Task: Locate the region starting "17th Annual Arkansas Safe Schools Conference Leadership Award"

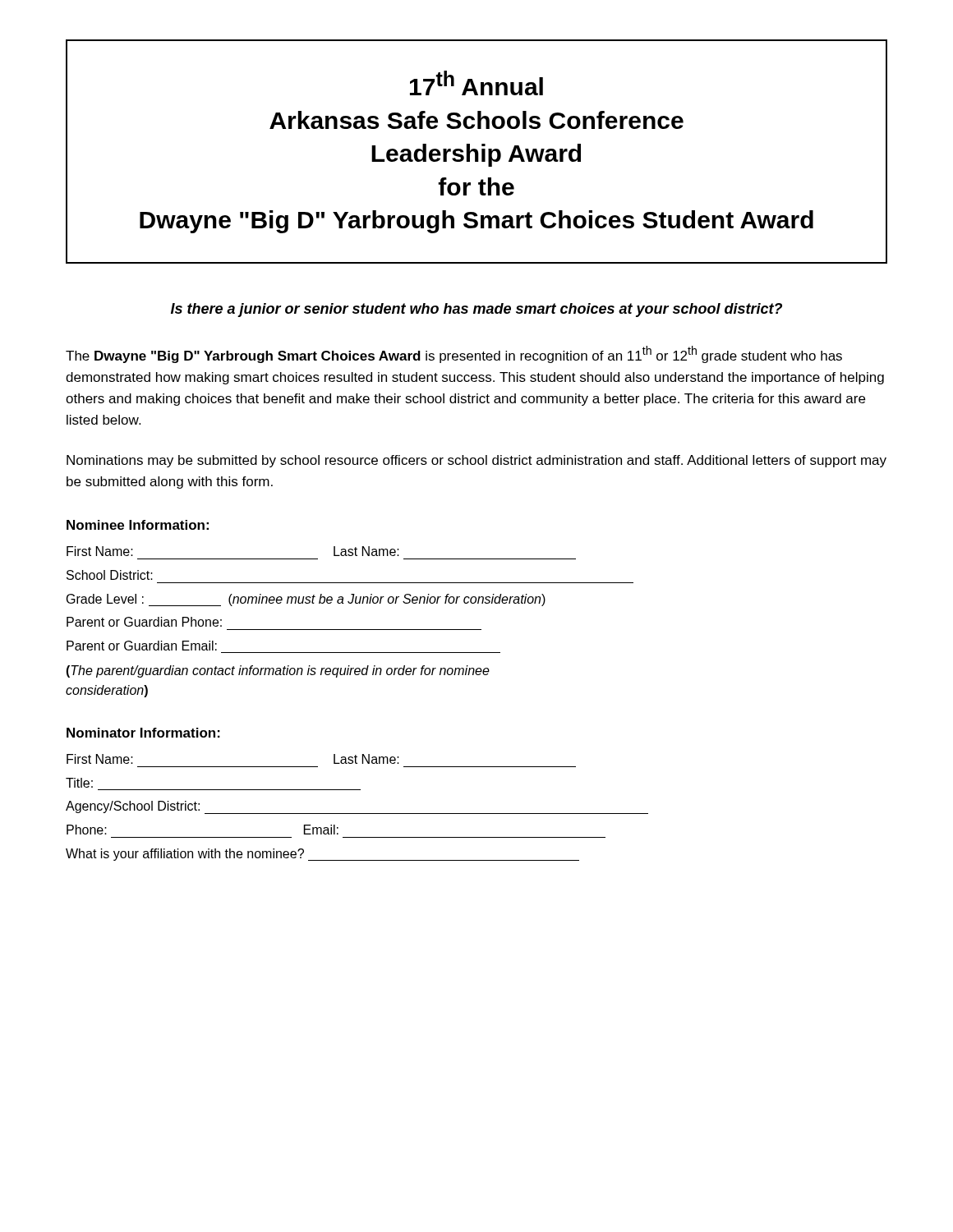Action: (476, 151)
